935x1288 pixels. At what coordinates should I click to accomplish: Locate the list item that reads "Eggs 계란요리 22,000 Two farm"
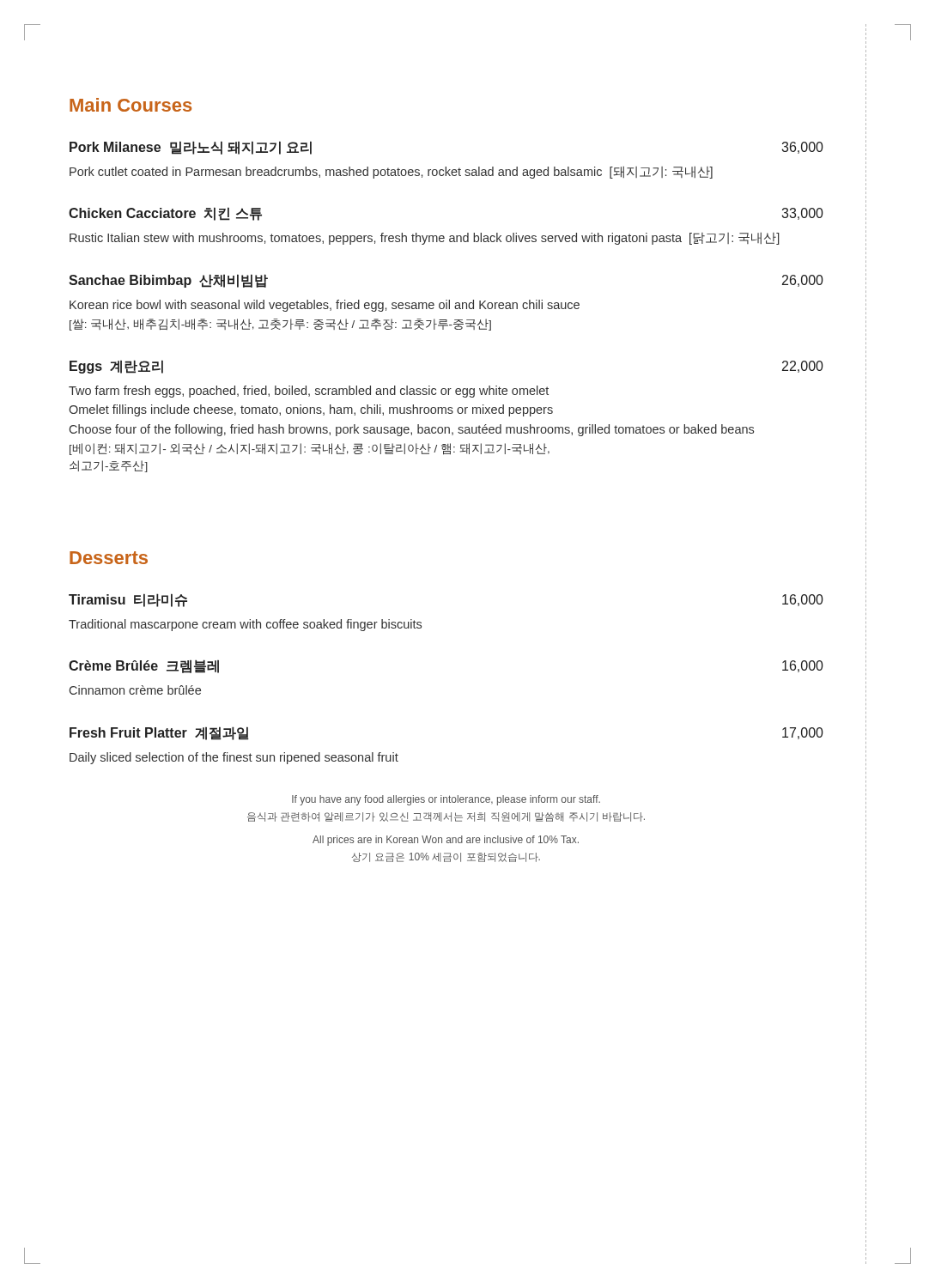[x=446, y=417]
